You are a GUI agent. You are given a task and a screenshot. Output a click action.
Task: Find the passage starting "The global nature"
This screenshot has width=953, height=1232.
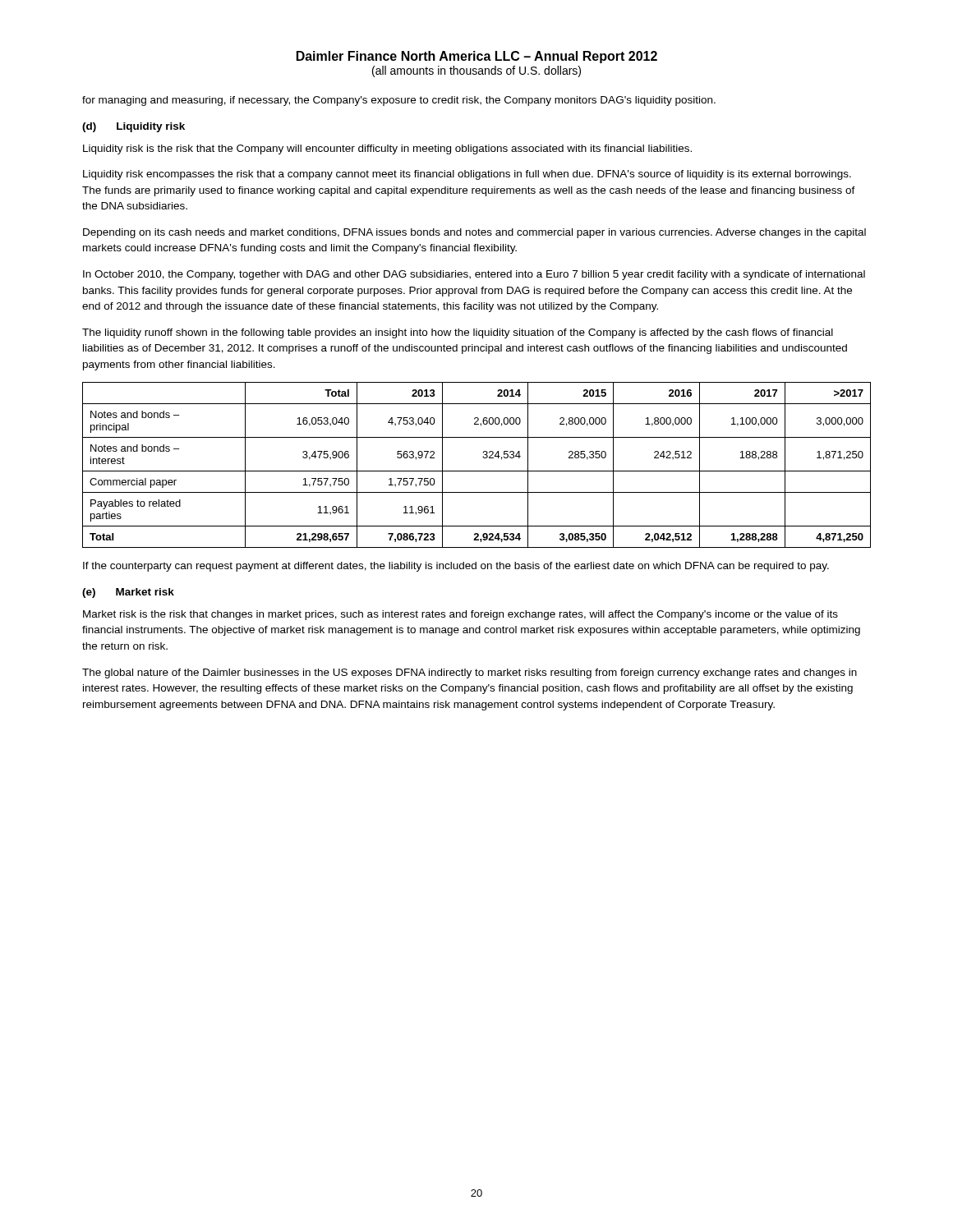click(470, 688)
